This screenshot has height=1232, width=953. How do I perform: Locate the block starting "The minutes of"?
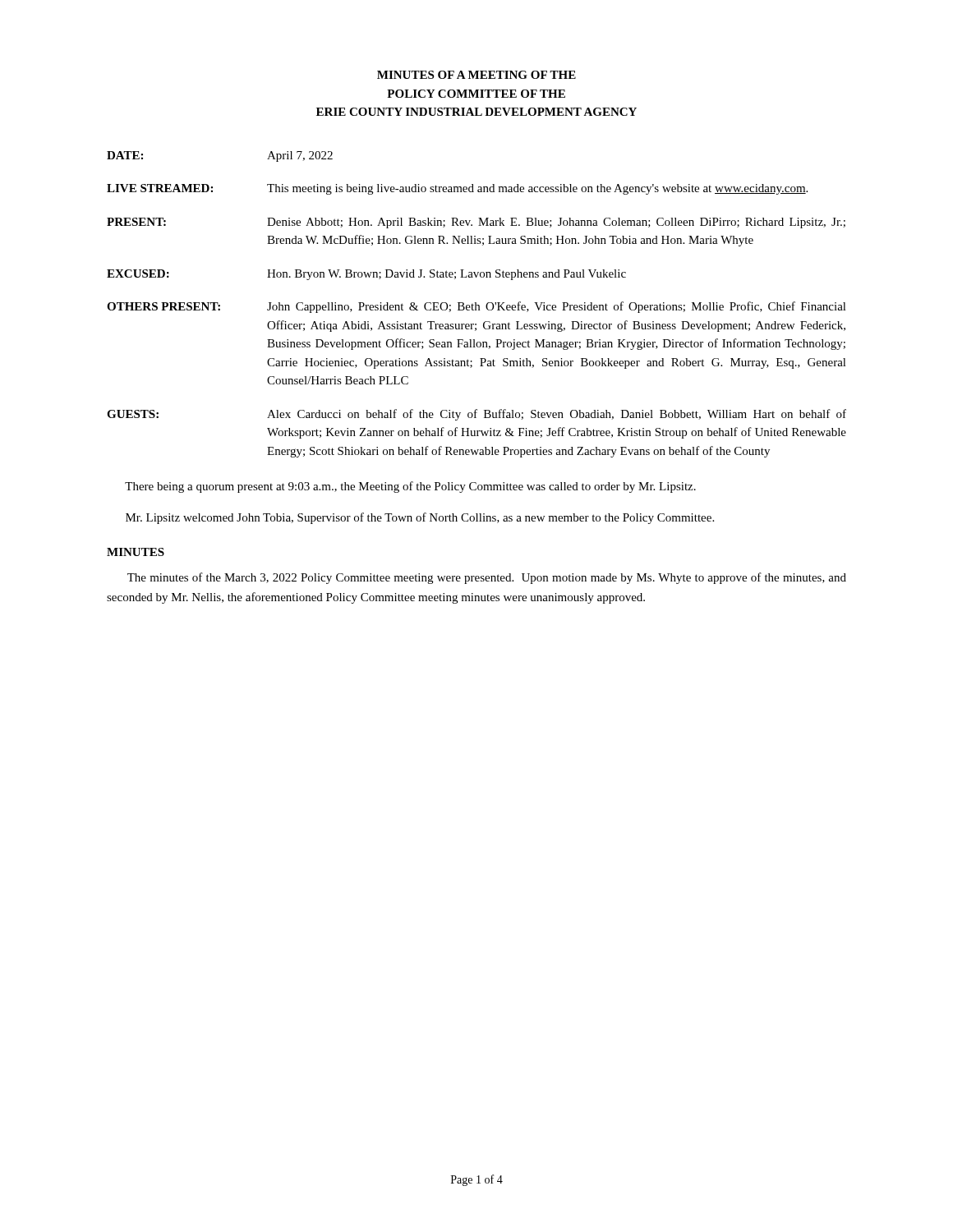click(x=476, y=587)
